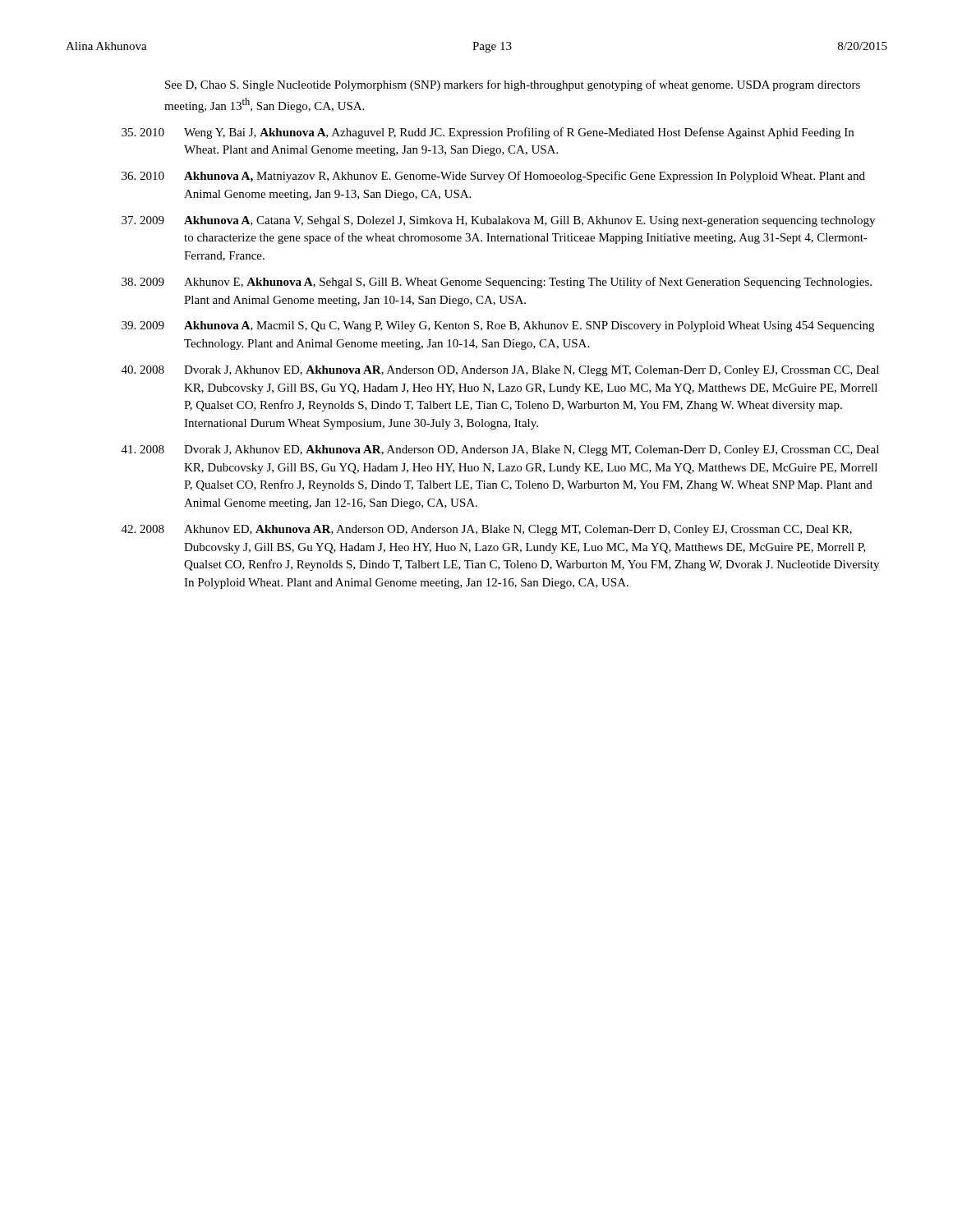This screenshot has height=1232, width=953.
Task: Locate the block starting "35. 2010 Weng Y, Bai J,"
Action: [x=476, y=141]
